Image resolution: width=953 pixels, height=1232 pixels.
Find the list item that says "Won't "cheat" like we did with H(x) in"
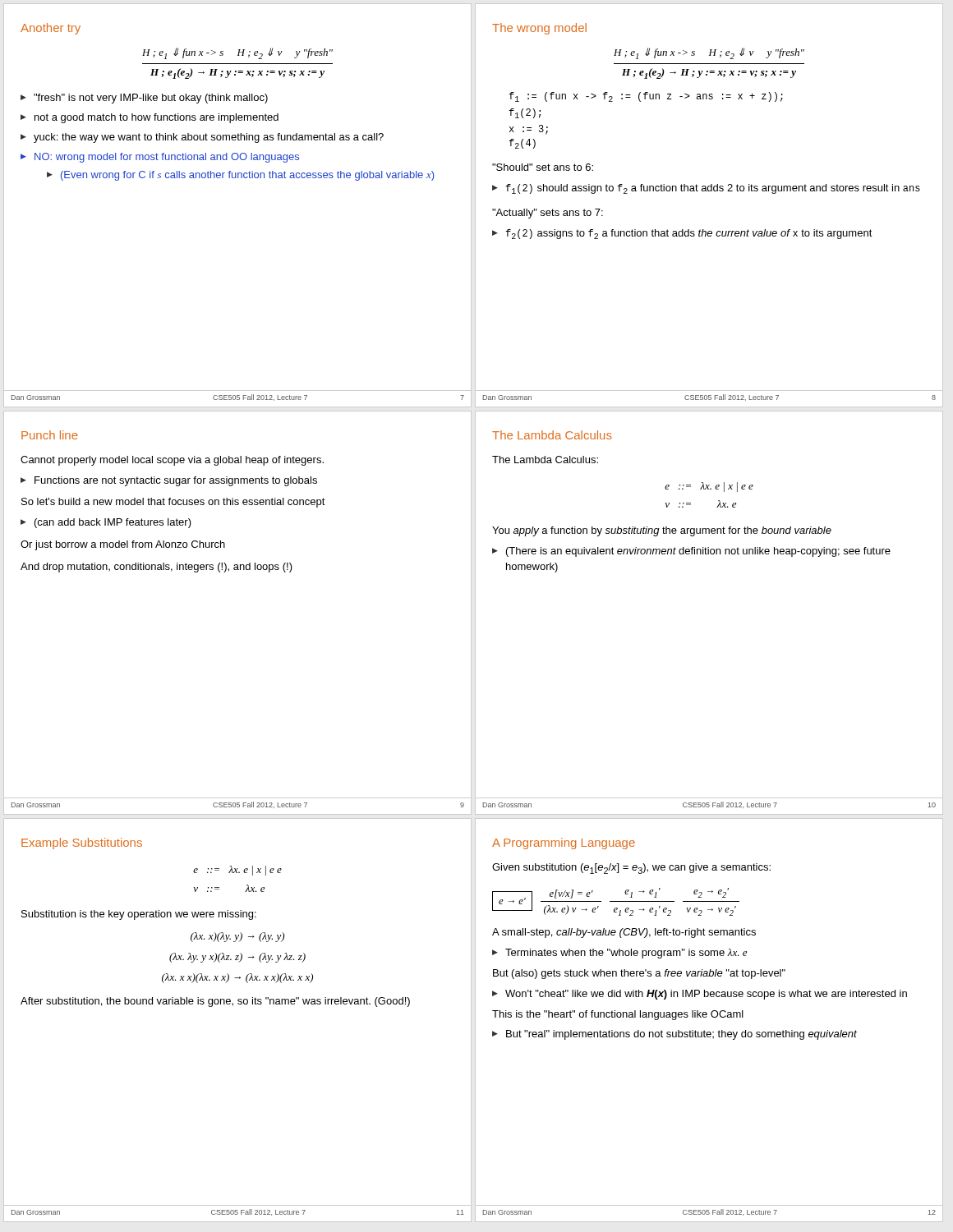(x=709, y=994)
